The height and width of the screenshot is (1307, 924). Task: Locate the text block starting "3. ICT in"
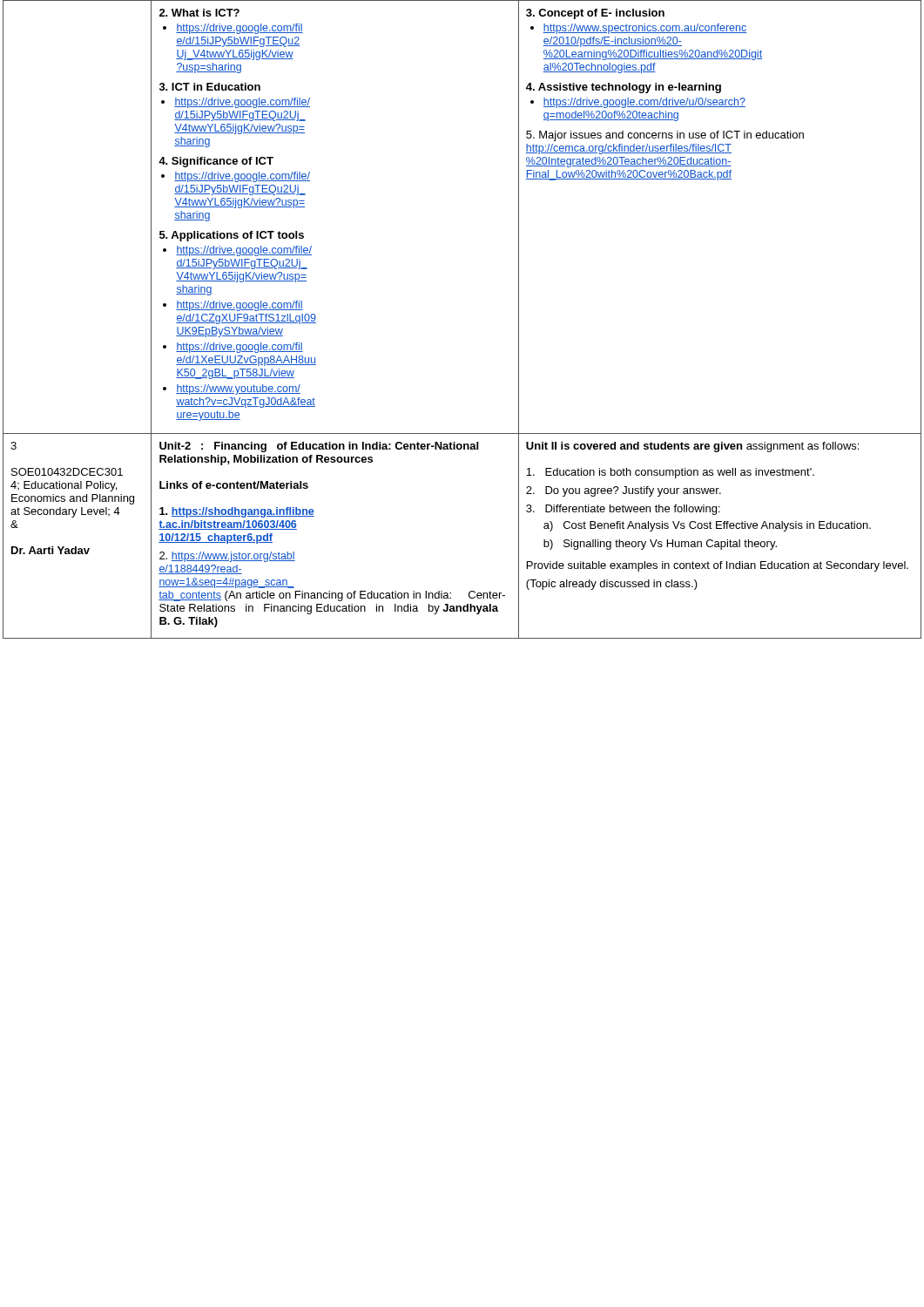point(210,87)
